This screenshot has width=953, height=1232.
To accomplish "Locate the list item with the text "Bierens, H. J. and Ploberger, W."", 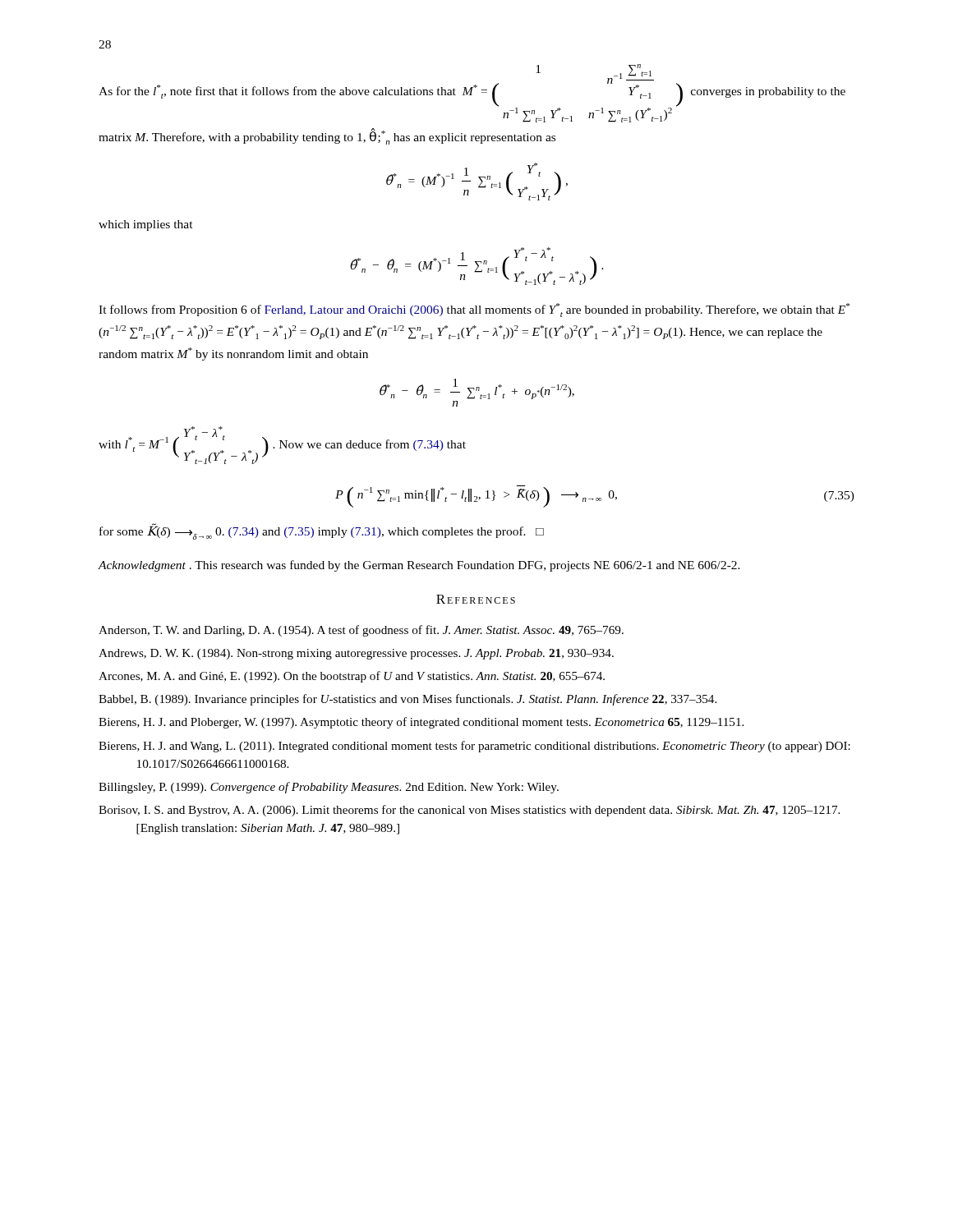I will (x=422, y=722).
